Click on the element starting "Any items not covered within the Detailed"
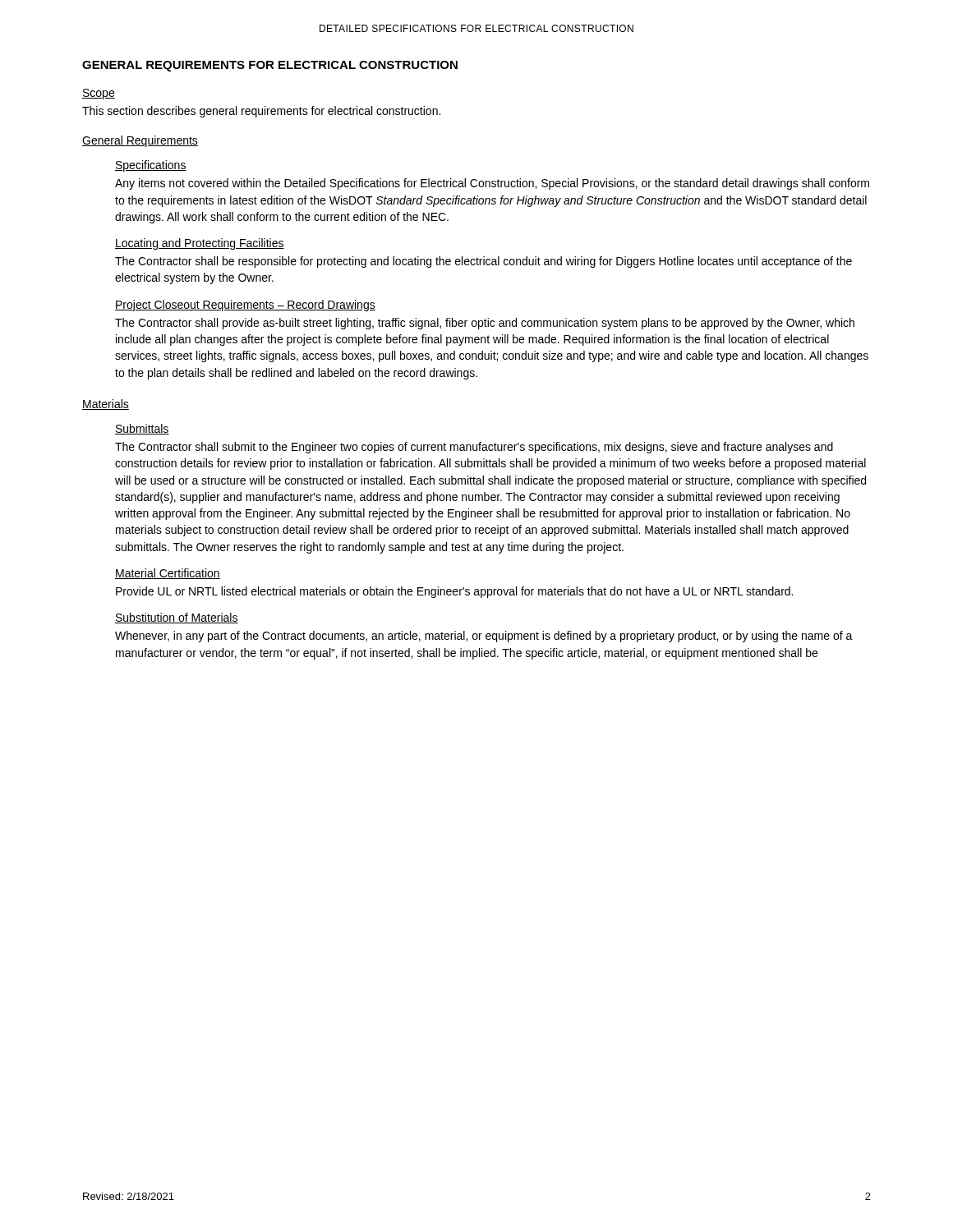953x1232 pixels. pos(493,200)
